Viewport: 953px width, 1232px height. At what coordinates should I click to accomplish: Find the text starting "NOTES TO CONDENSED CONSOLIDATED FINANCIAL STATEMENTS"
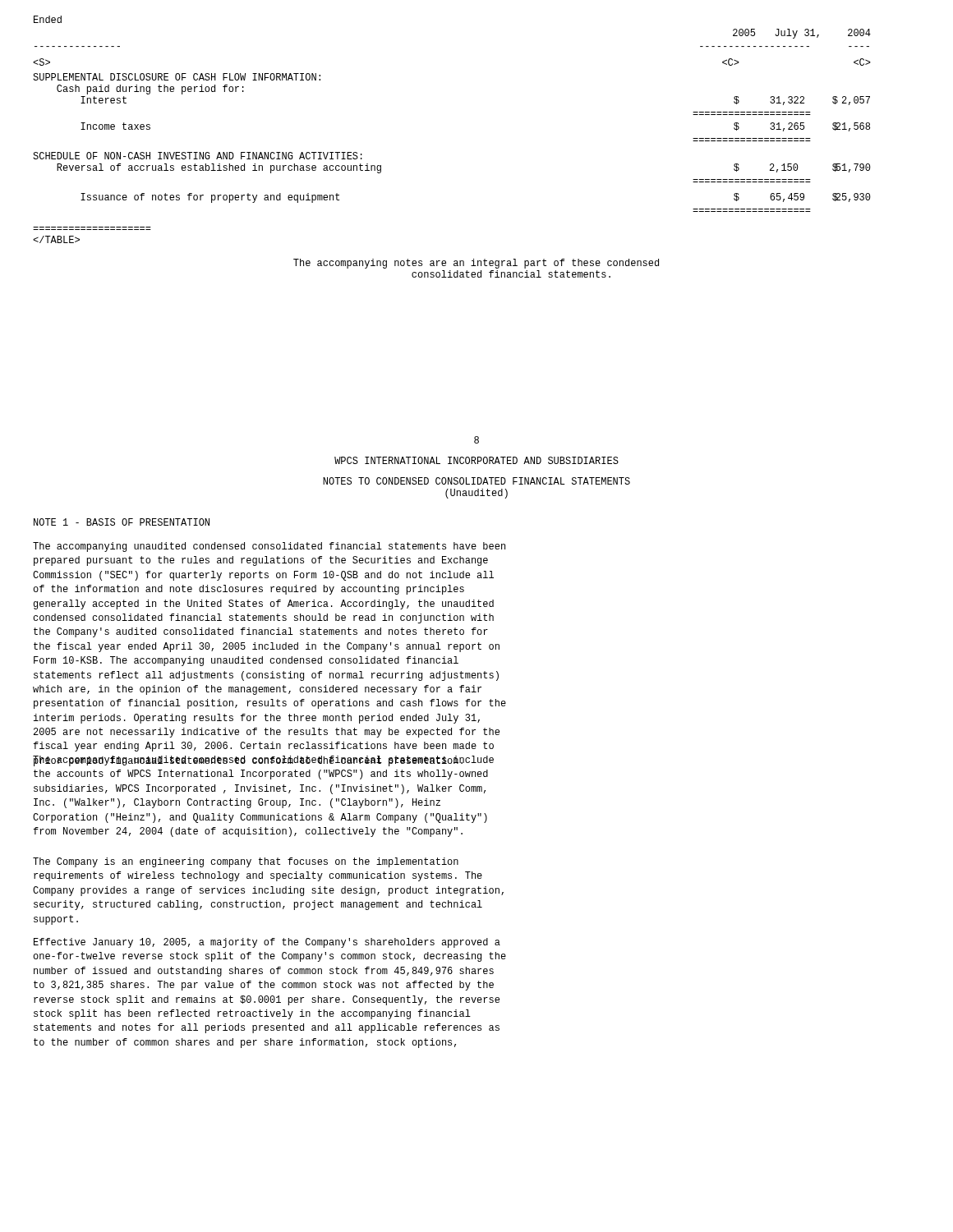(x=476, y=488)
